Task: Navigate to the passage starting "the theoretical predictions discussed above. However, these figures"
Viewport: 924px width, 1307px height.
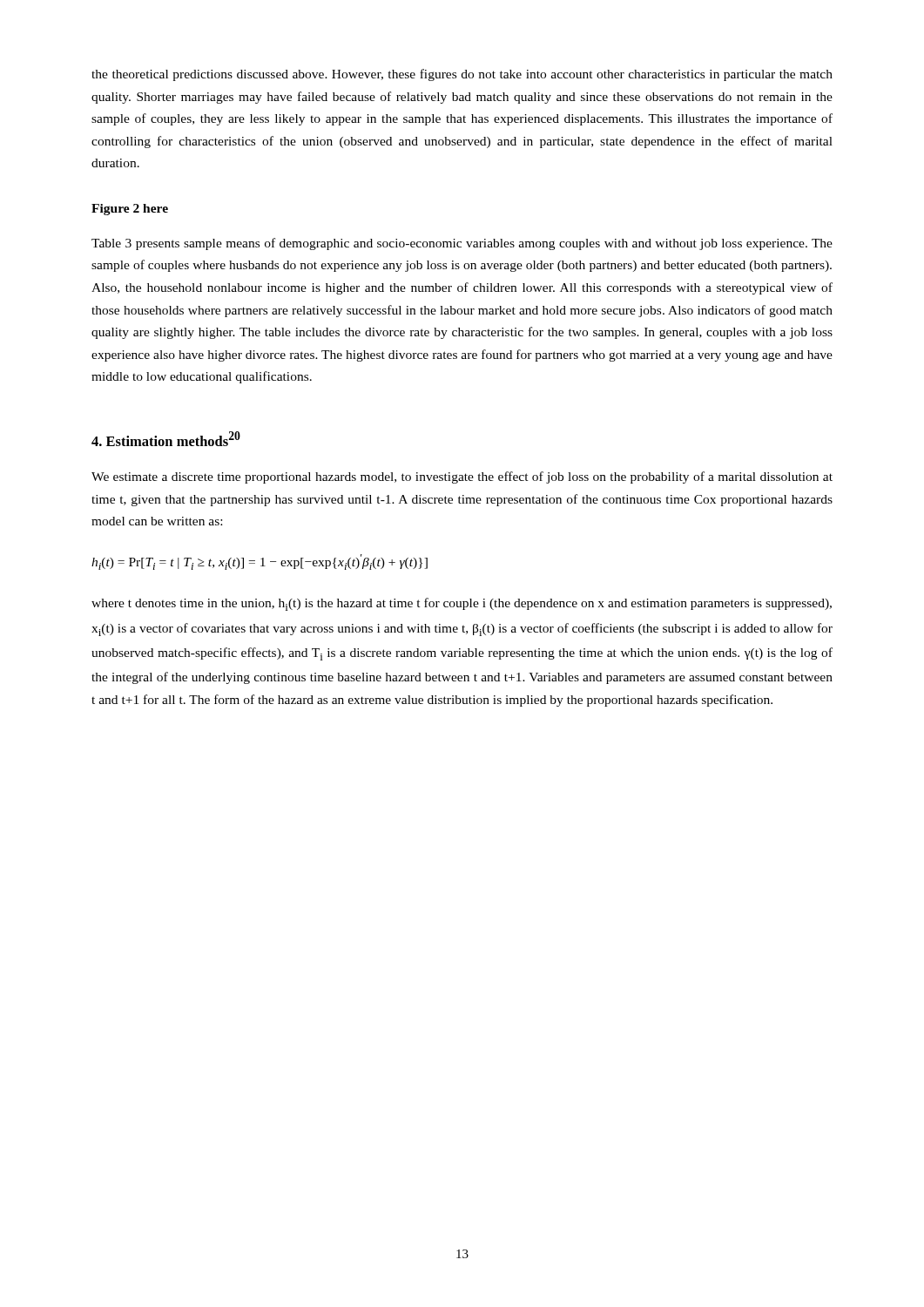Action: [x=462, y=118]
